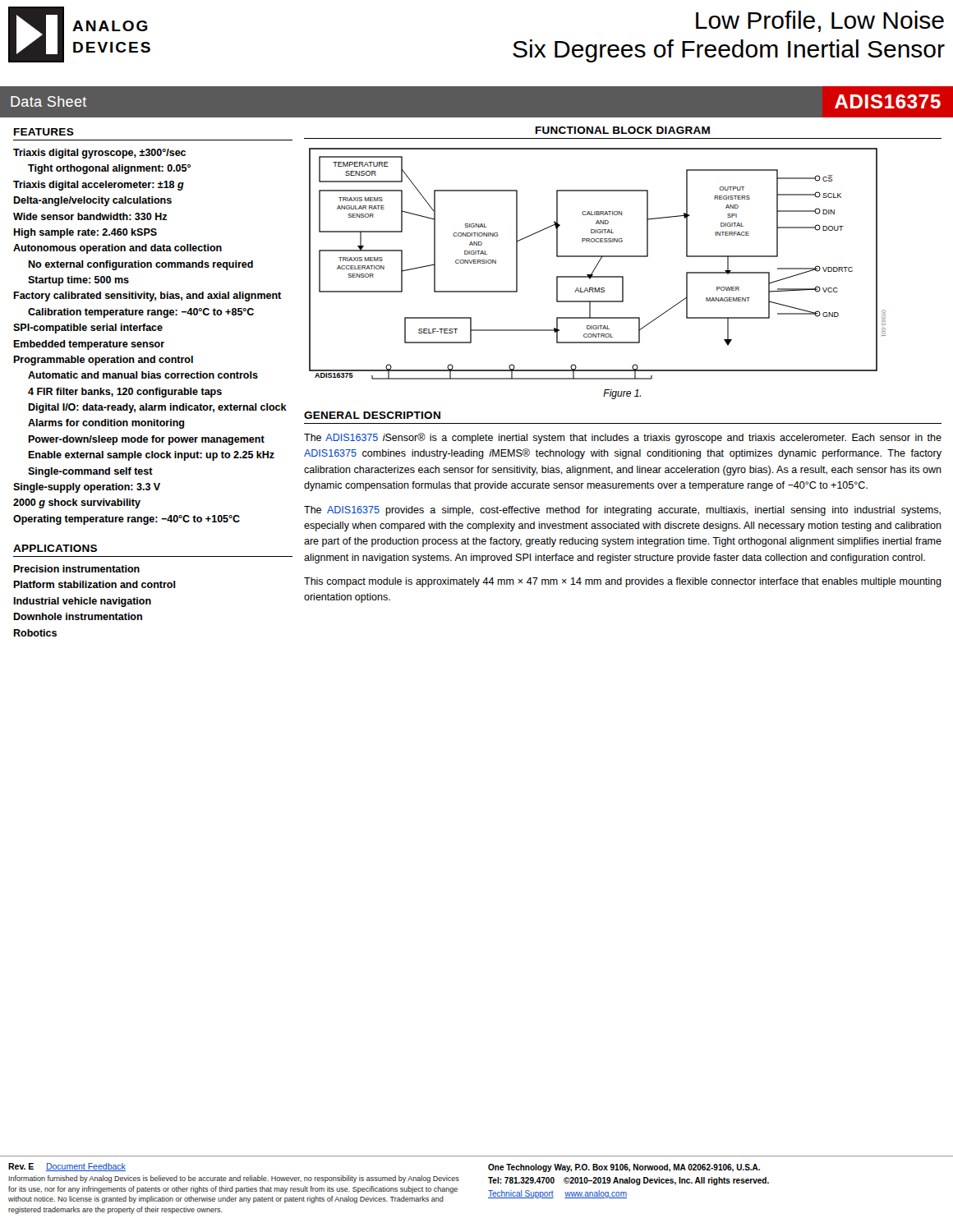953x1232 pixels.
Task: Click on the section header that says "FUNCTIONAL BLOCK DIAGRAM"
Action: [623, 130]
